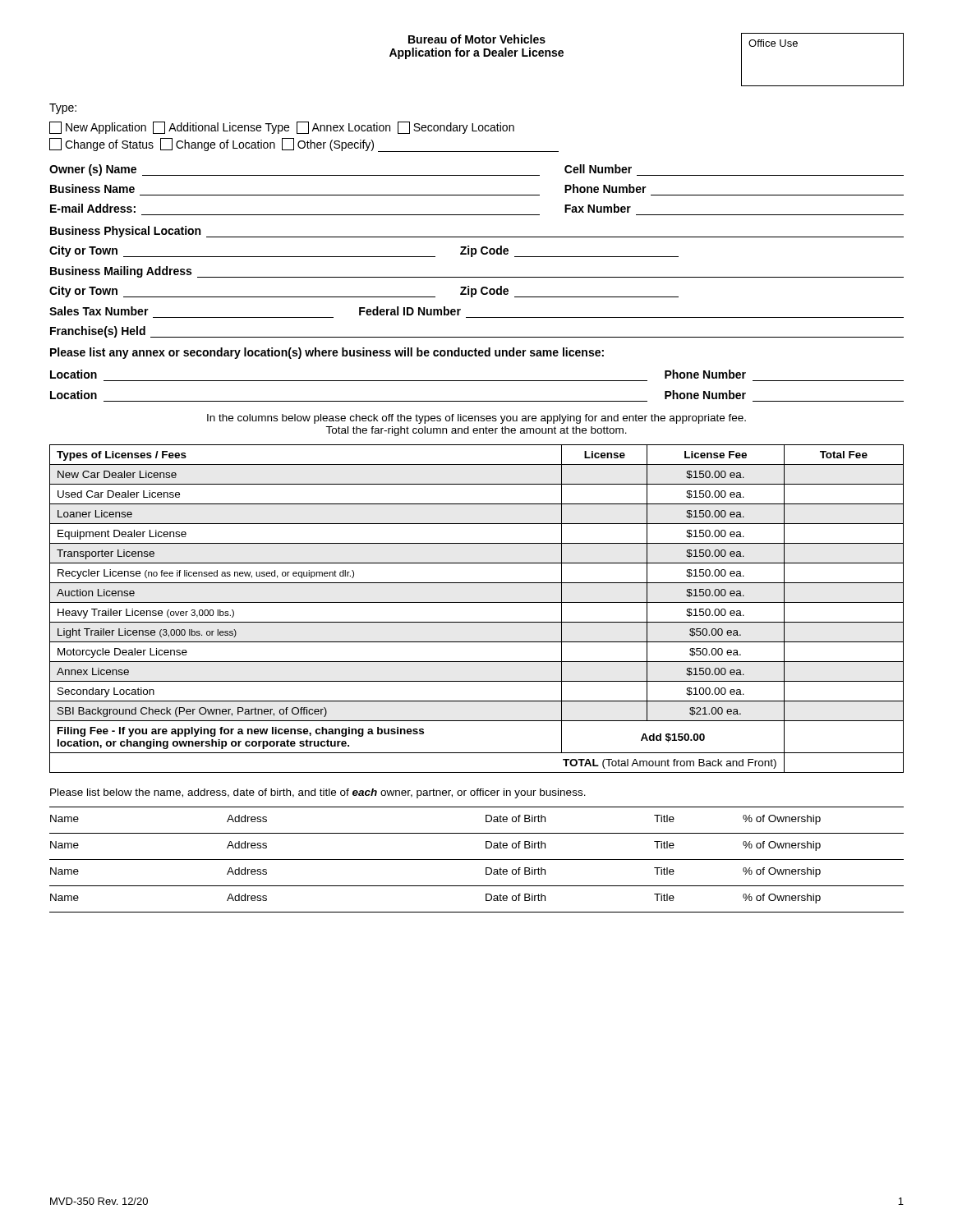
Task: Point to the element starting "Location Phone Number Location"
Action: pos(476,384)
